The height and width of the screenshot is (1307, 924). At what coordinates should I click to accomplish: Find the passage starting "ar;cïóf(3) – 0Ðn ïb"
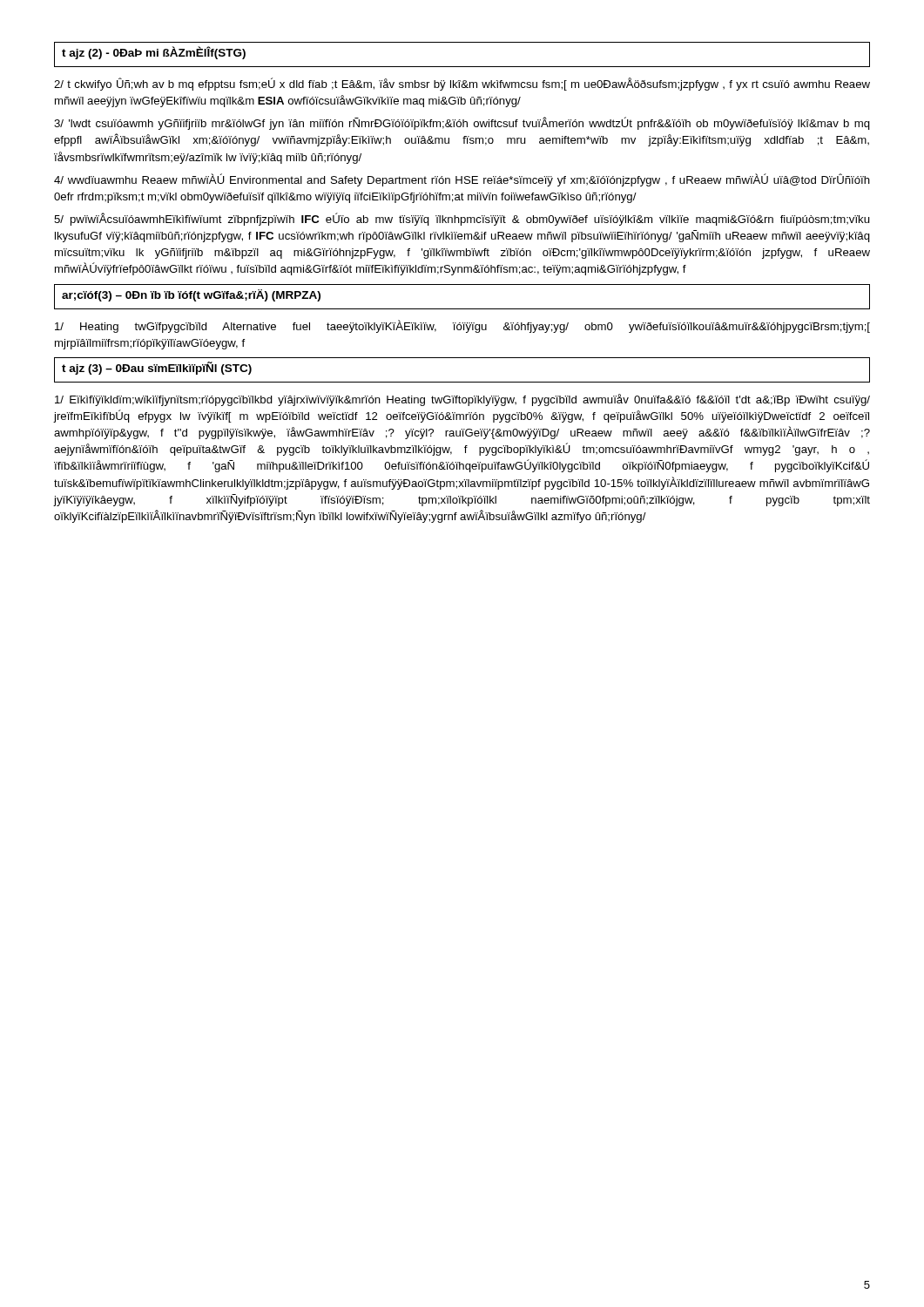pos(462,295)
